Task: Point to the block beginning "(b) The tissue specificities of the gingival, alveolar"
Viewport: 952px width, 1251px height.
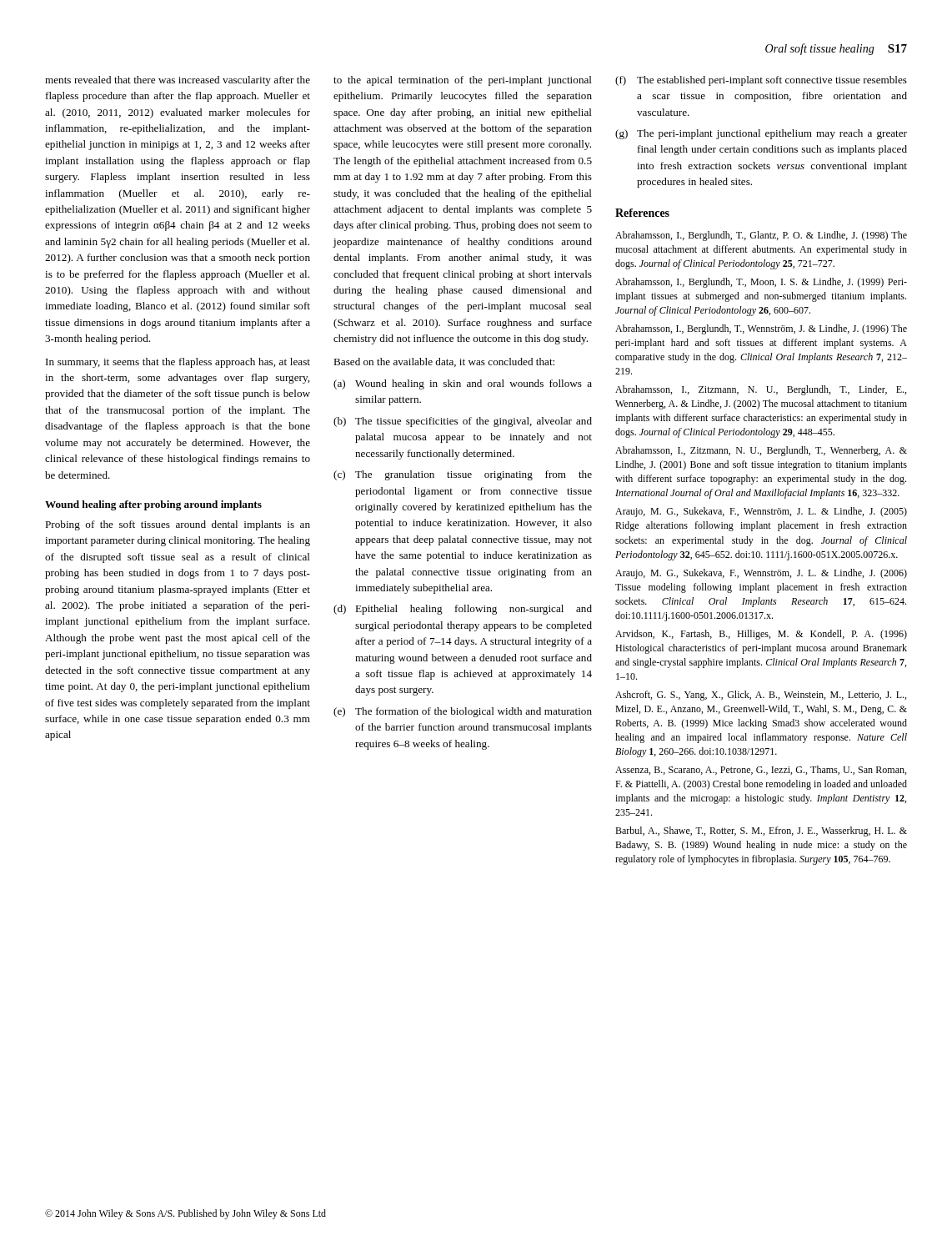Action: (463, 437)
